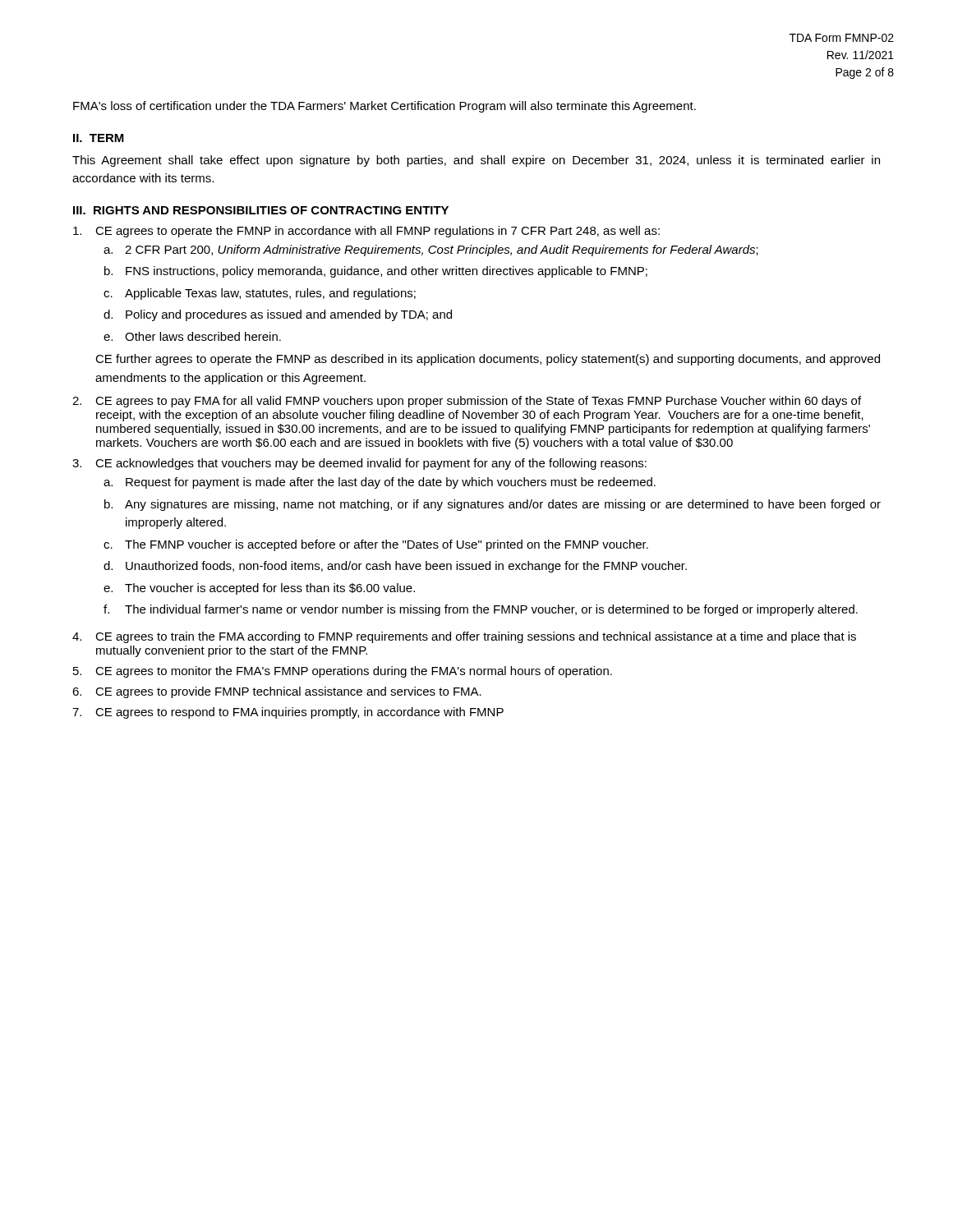Select the list item that says "2. CE agrees to pay FMA for all"

(476, 421)
